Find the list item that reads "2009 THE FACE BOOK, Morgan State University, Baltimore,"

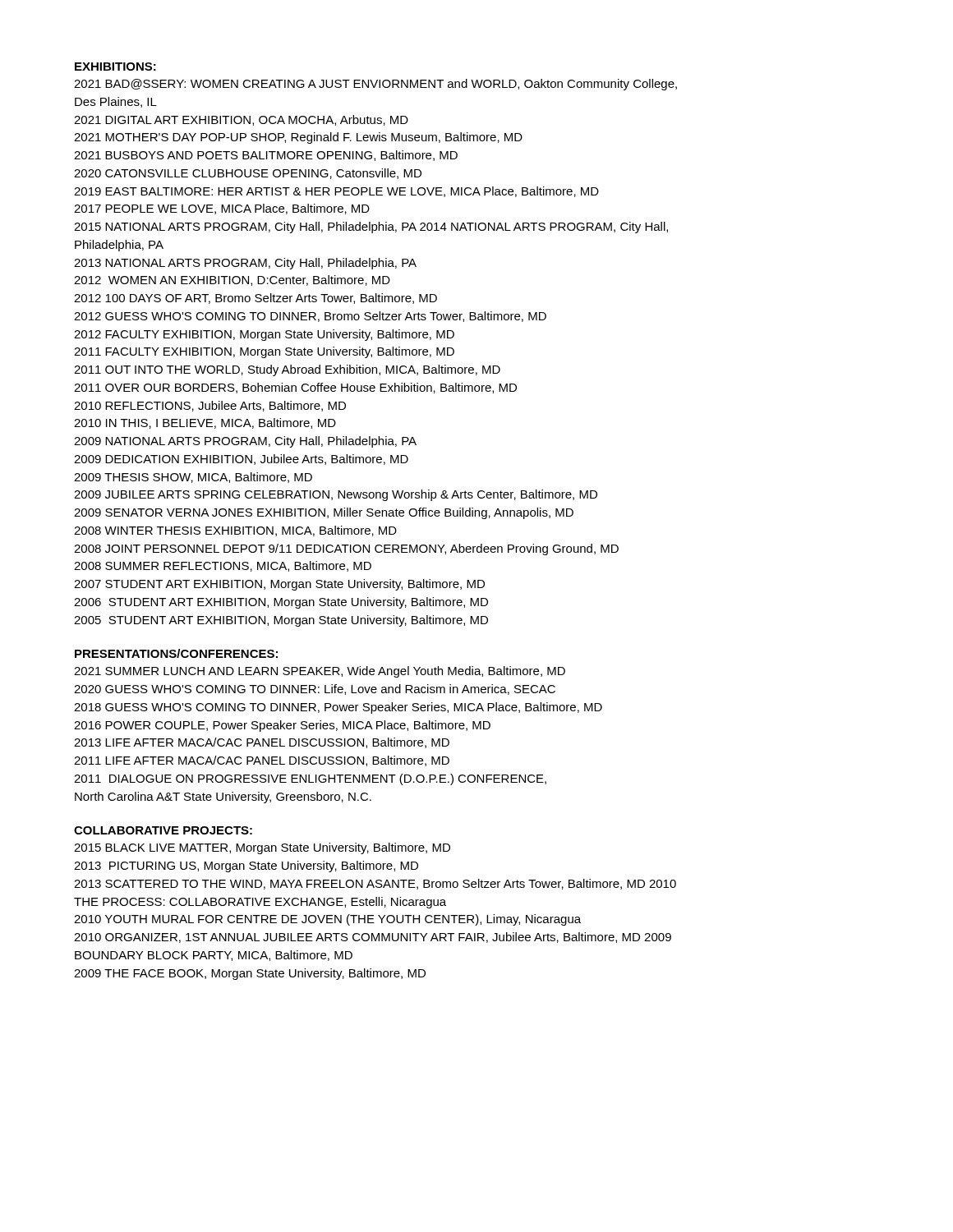point(250,972)
